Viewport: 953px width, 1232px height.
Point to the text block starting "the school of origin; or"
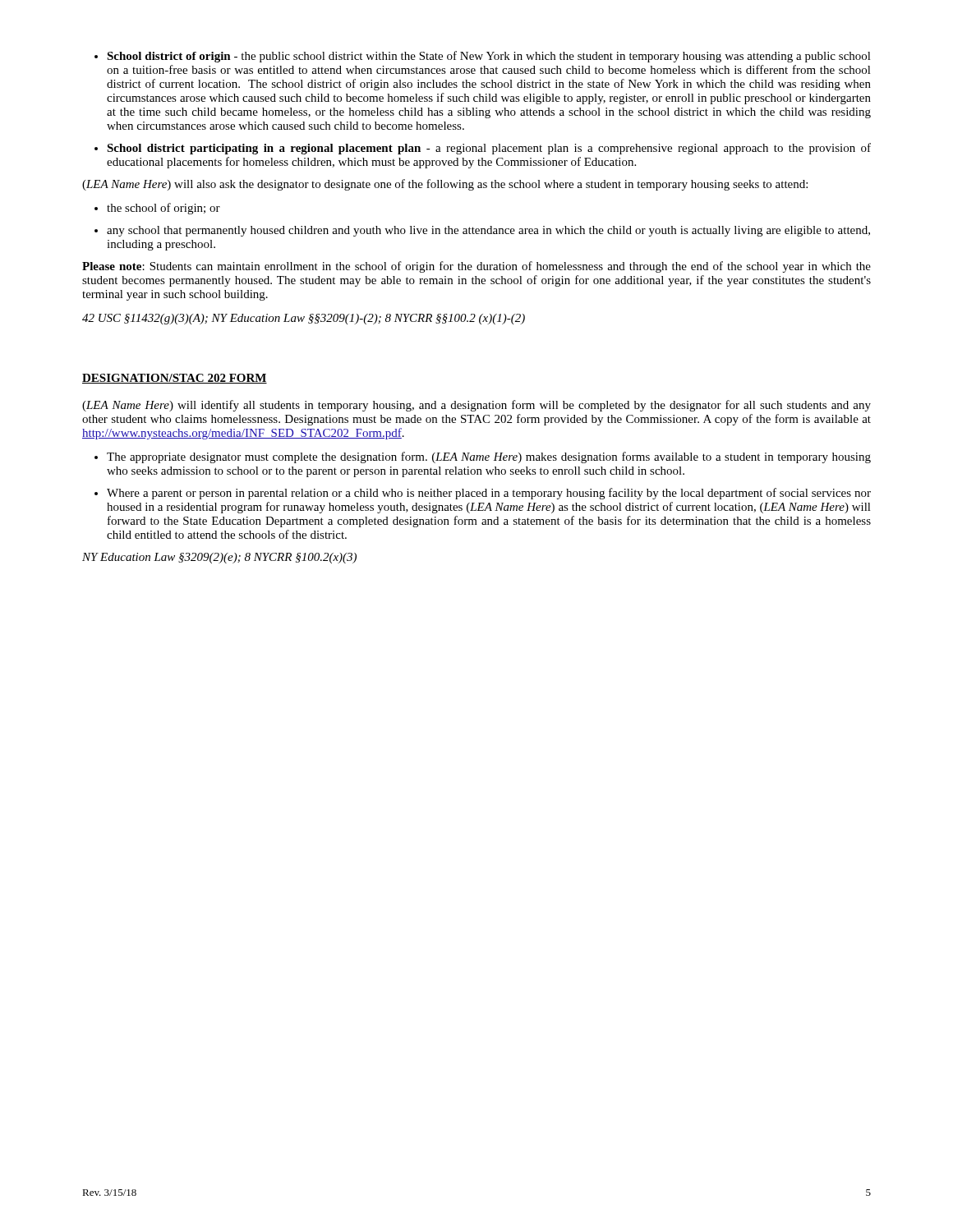pyautogui.click(x=163, y=208)
